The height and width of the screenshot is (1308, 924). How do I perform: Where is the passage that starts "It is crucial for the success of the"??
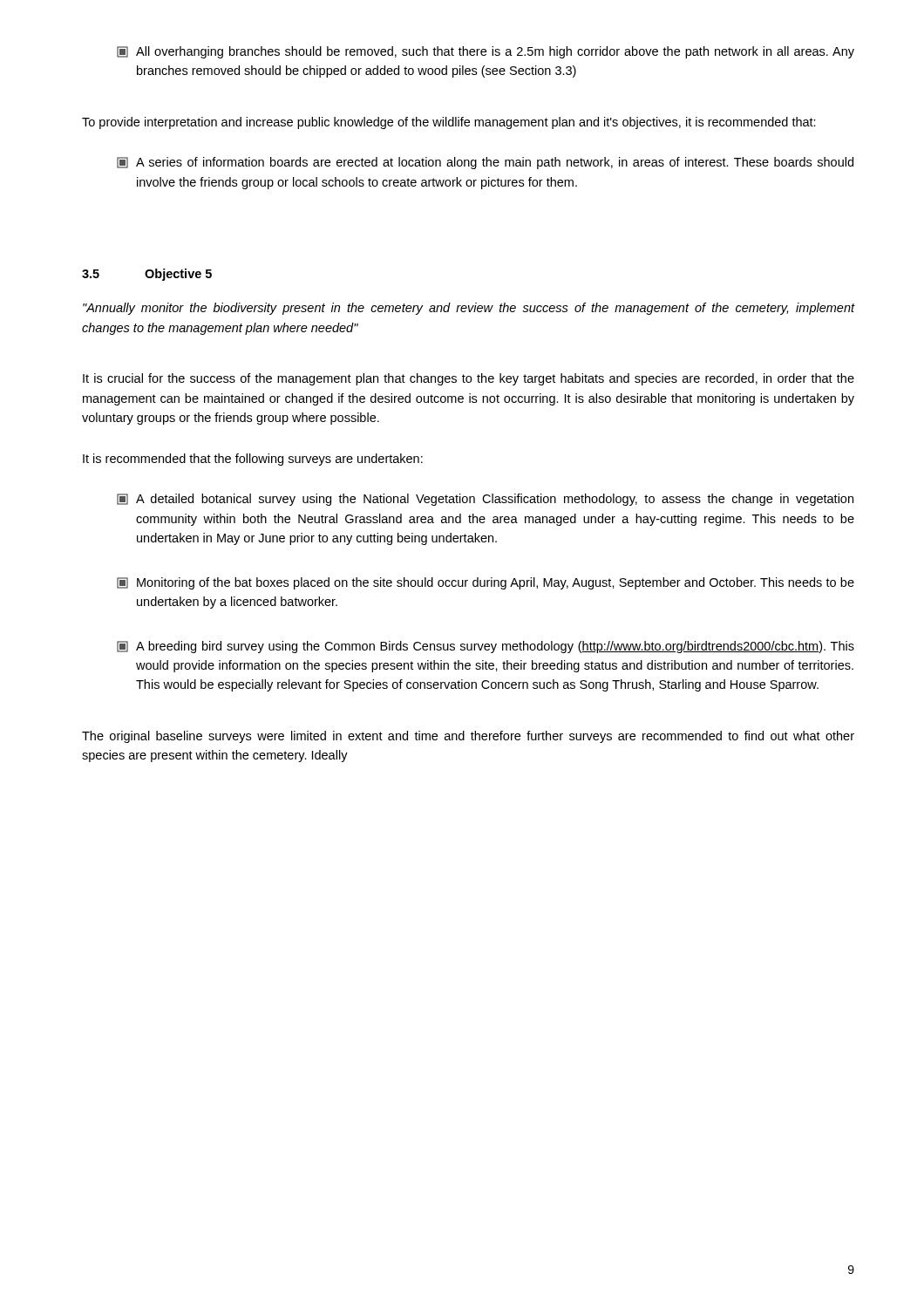coord(468,398)
